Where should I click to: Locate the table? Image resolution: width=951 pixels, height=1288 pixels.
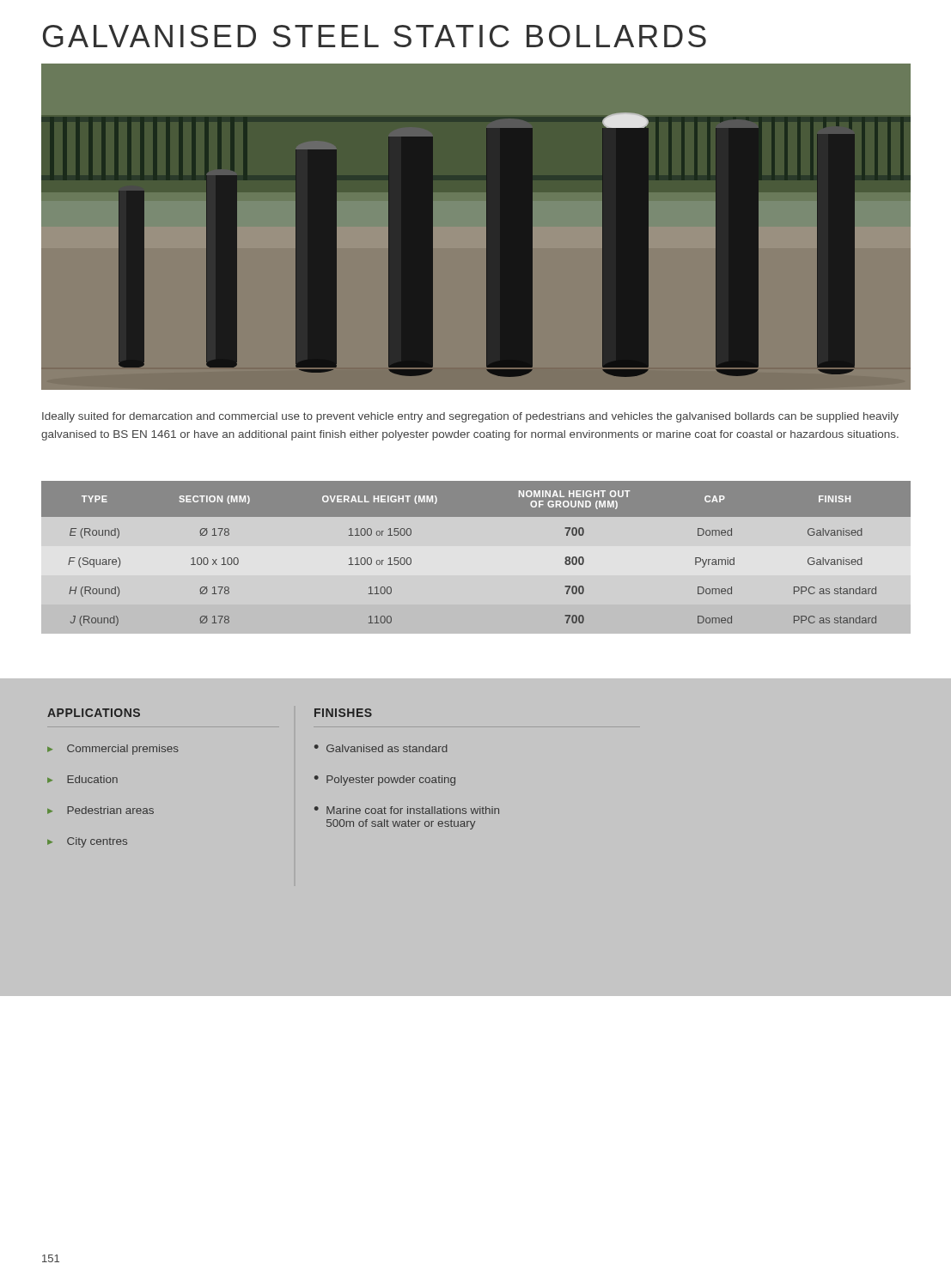click(x=476, y=557)
